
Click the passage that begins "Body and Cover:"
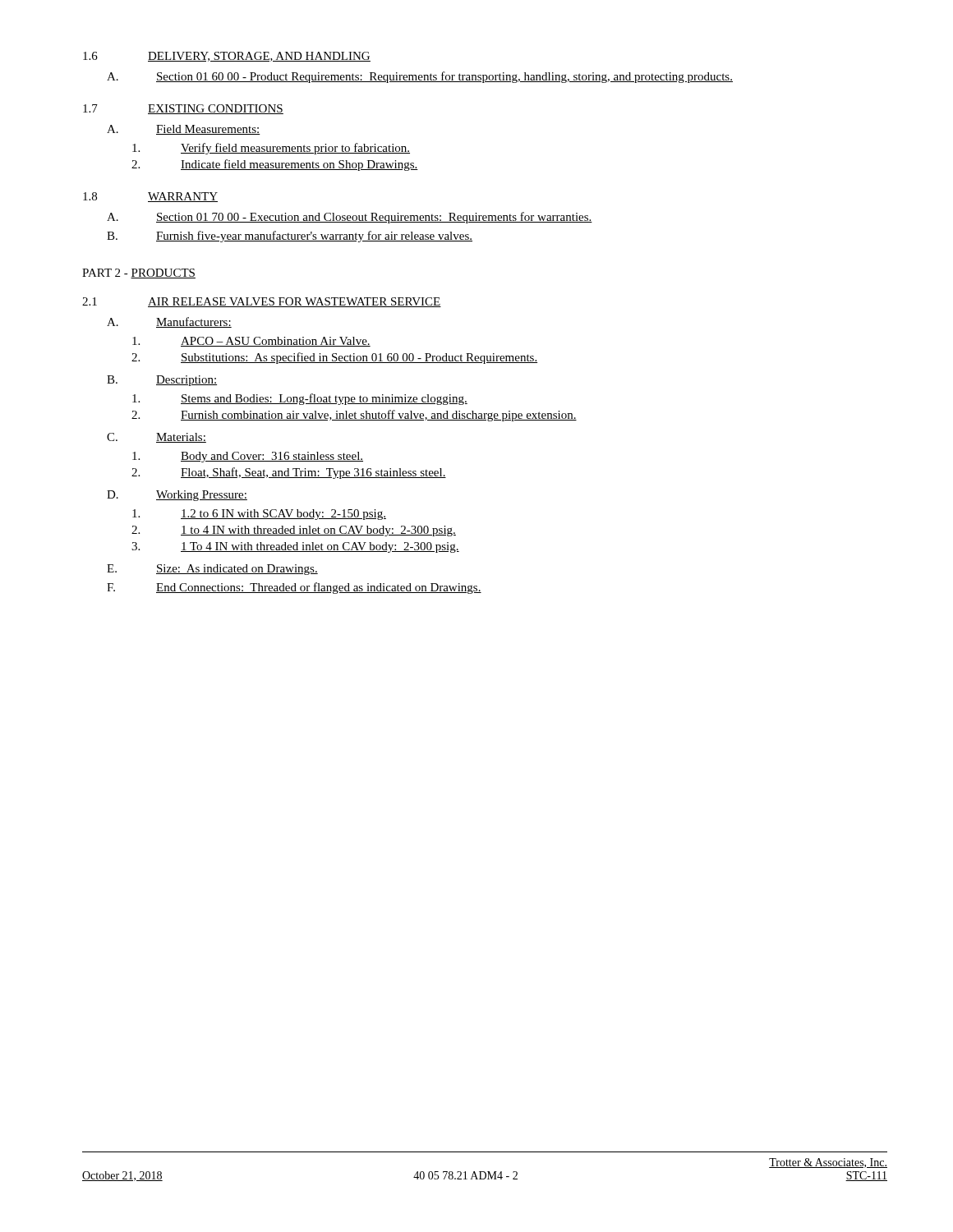[248, 457]
